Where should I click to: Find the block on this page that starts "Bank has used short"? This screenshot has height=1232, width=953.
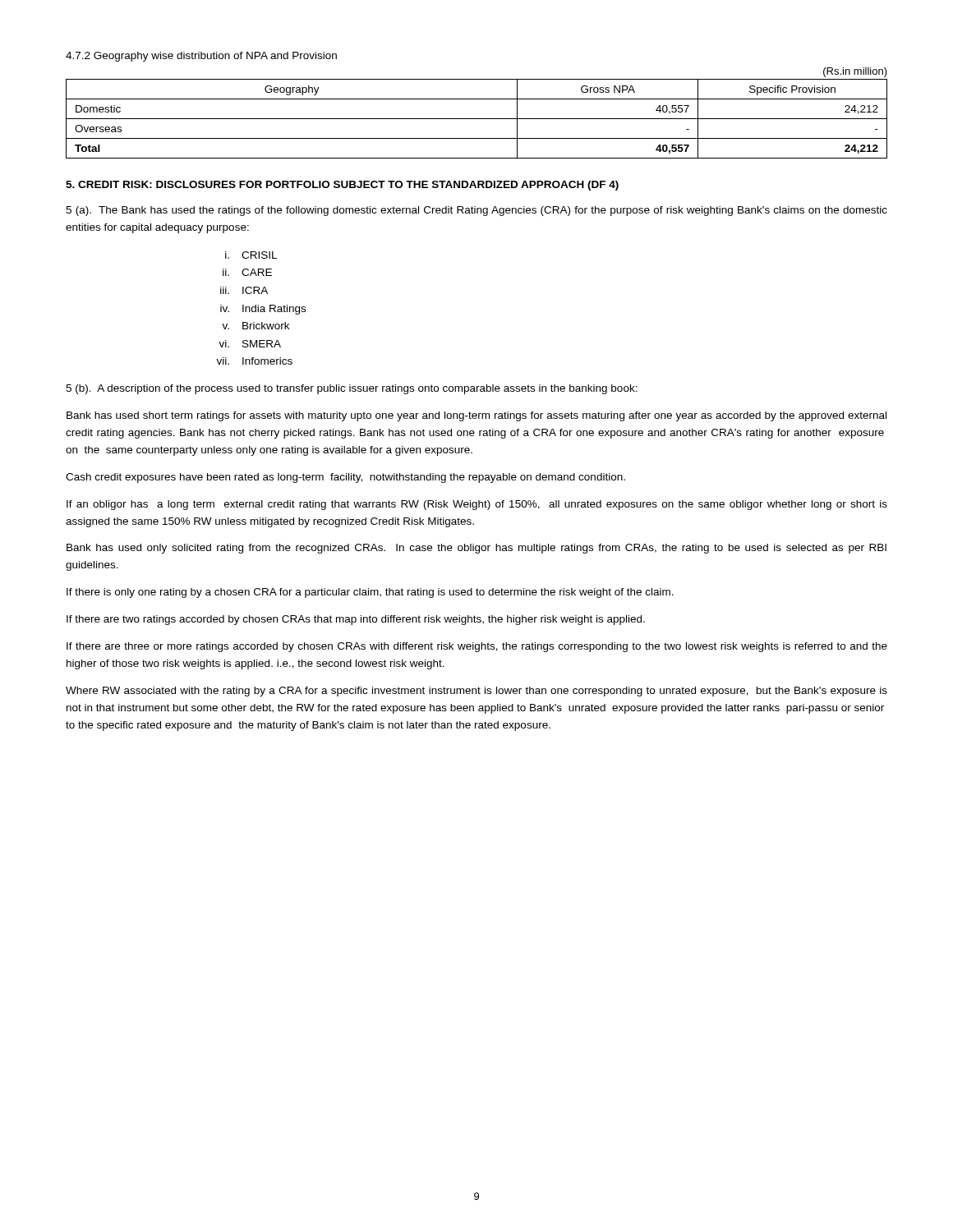(476, 432)
